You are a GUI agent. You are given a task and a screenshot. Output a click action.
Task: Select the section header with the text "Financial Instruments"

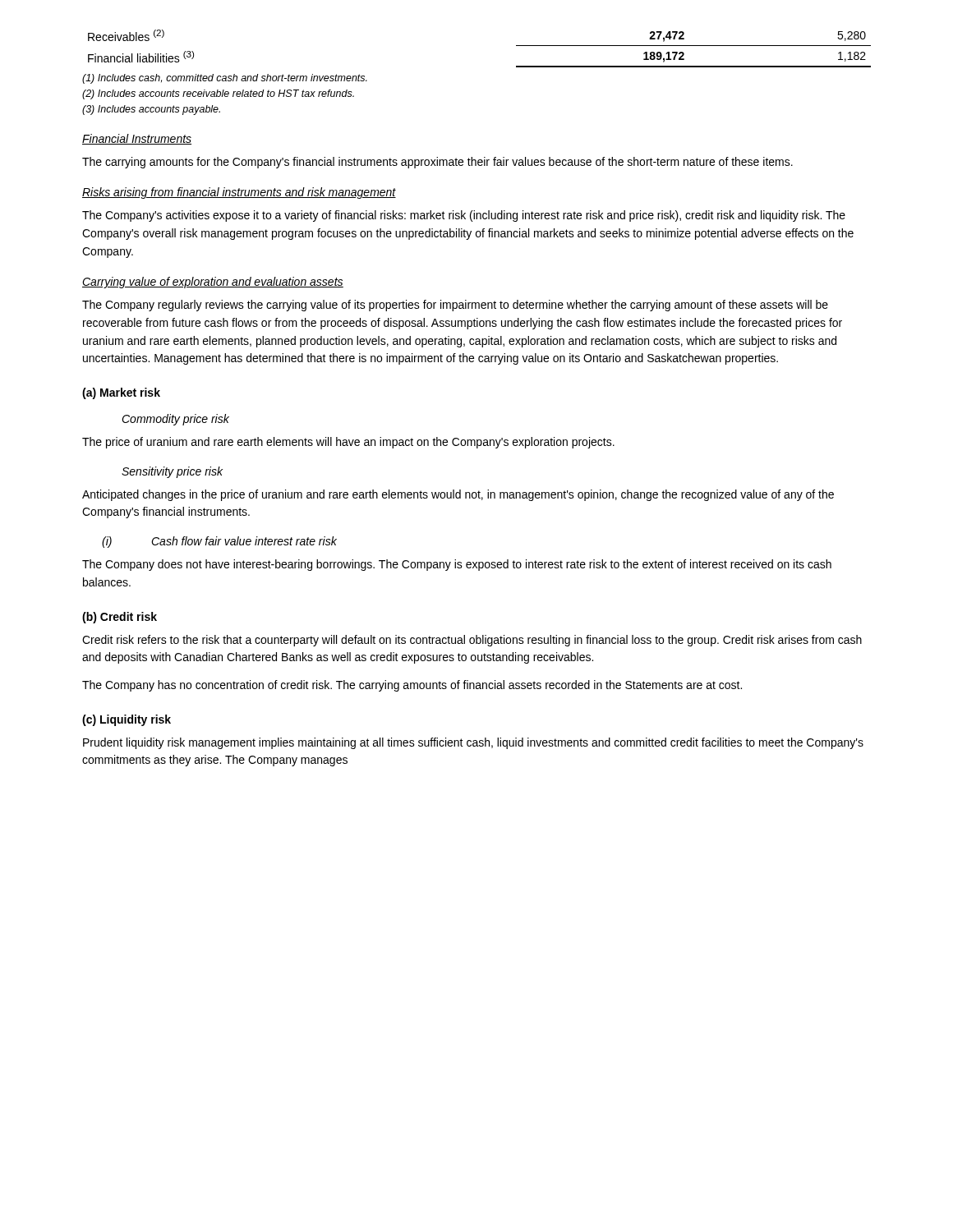(137, 138)
